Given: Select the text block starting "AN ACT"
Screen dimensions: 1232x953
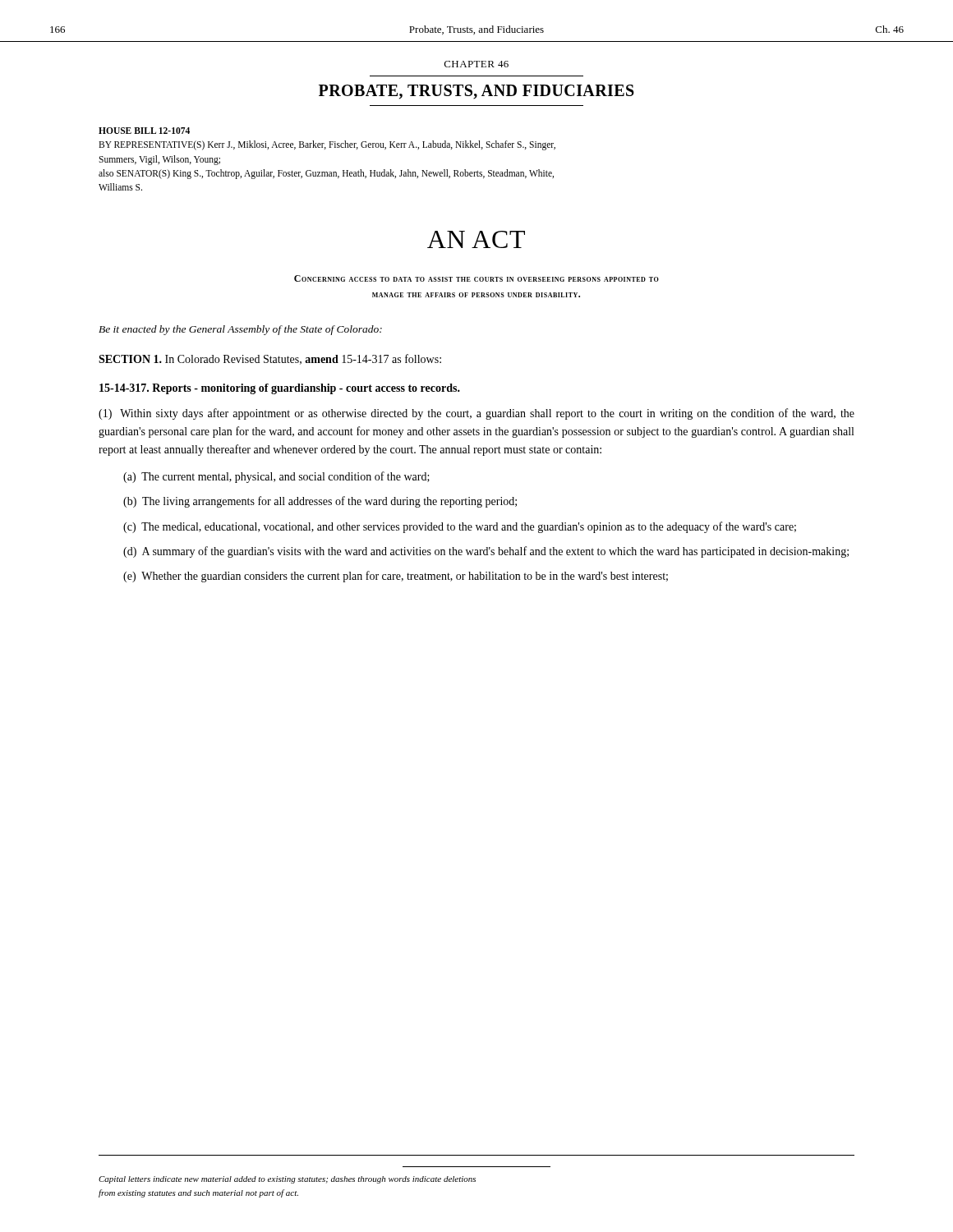Looking at the screenshot, I should [476, 240].
